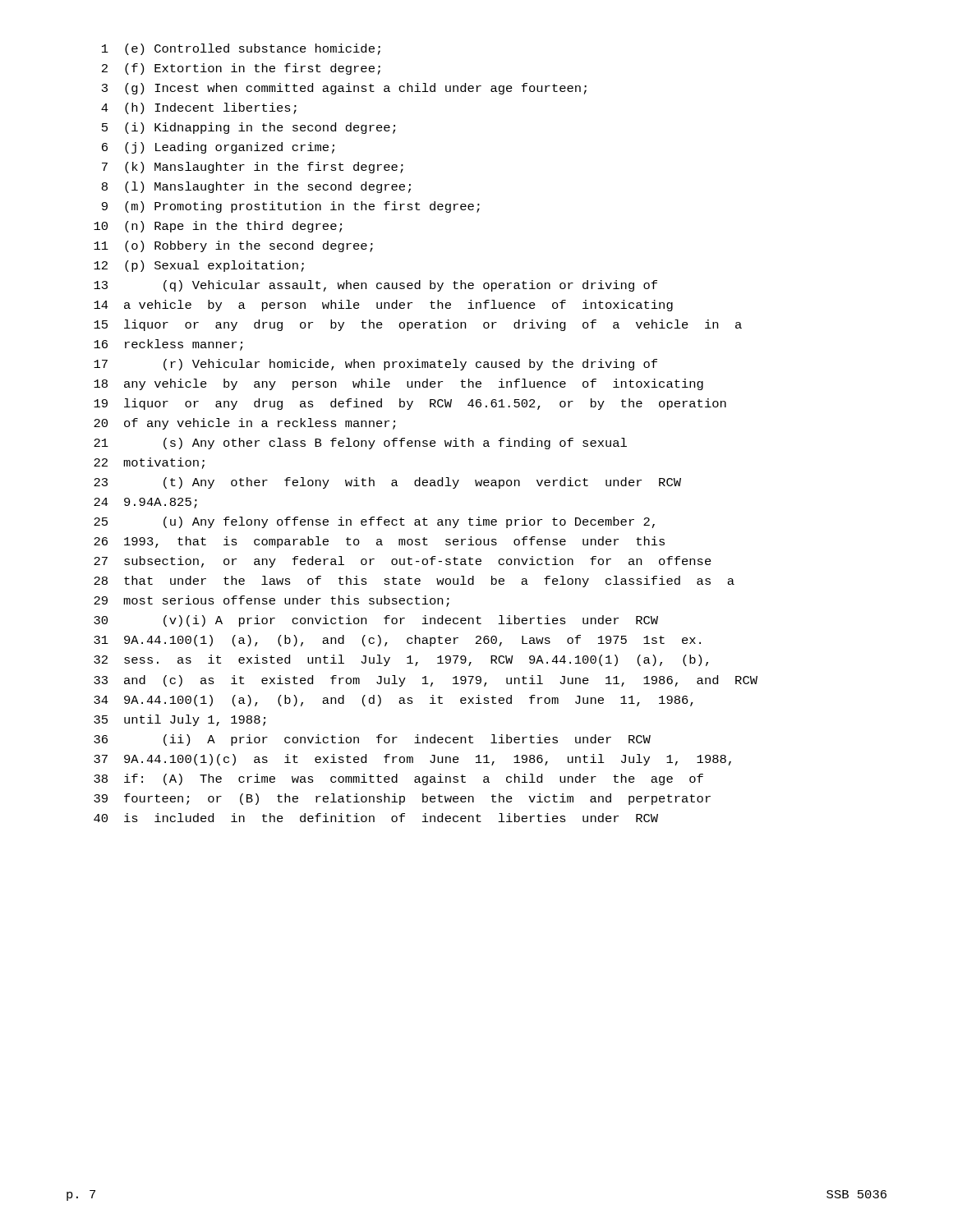The image size is (953, 1232).
Task: Find the list item that says "8 (l) Manslaughter in the"
Action: tap(256, 187)
